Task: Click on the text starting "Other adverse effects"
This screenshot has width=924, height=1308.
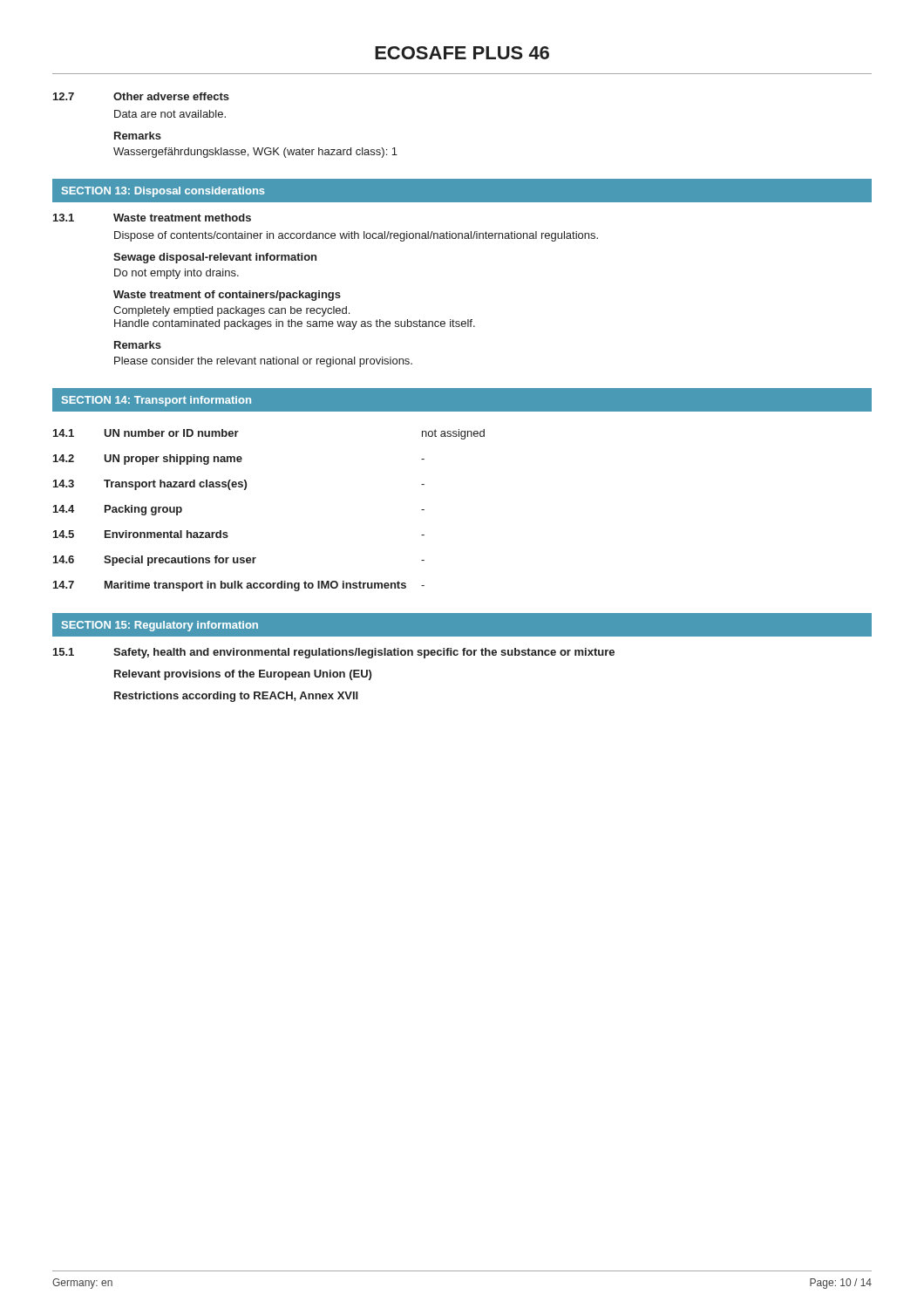Action: (171, 96)
